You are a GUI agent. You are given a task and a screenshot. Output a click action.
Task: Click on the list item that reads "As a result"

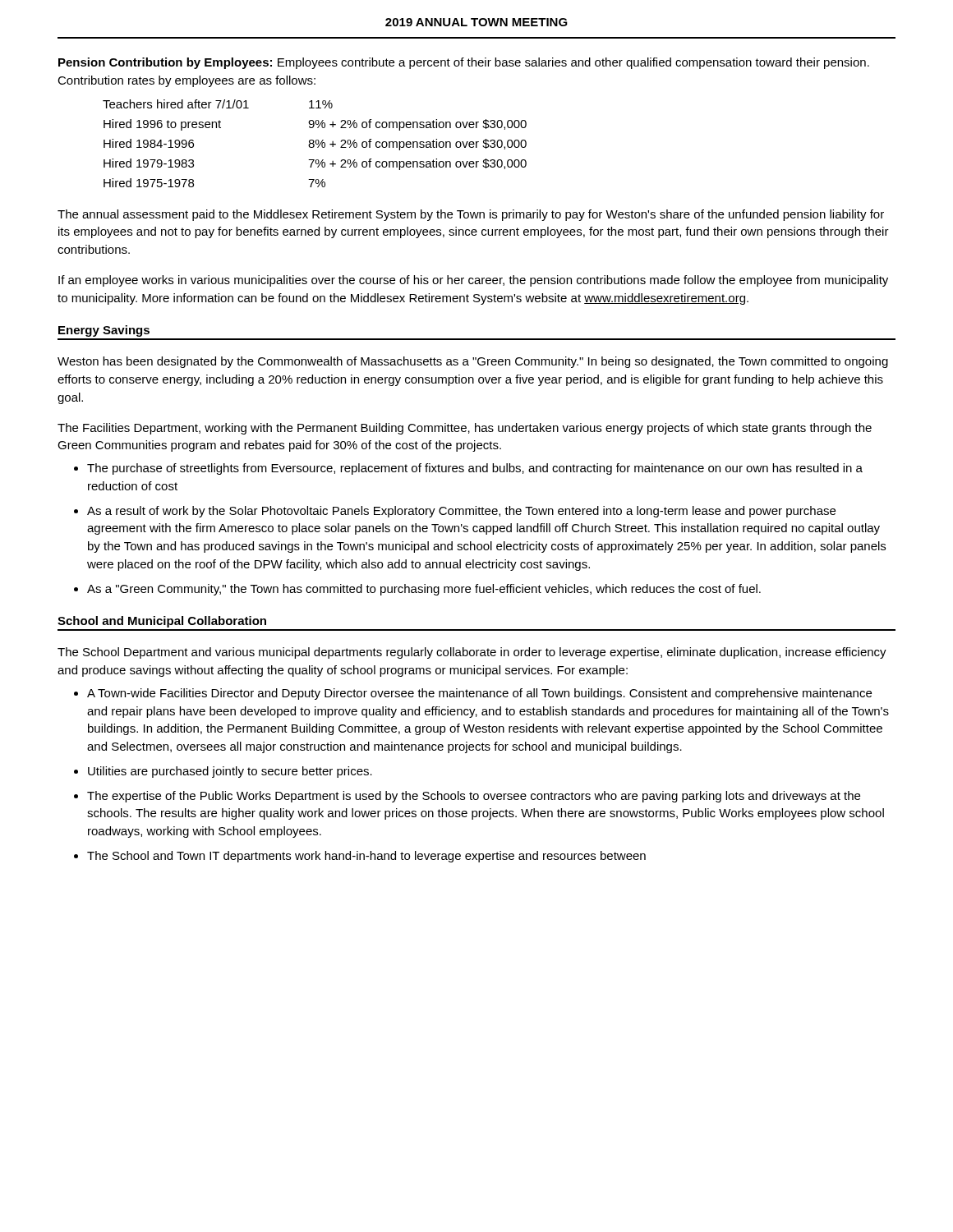point(491,537)
